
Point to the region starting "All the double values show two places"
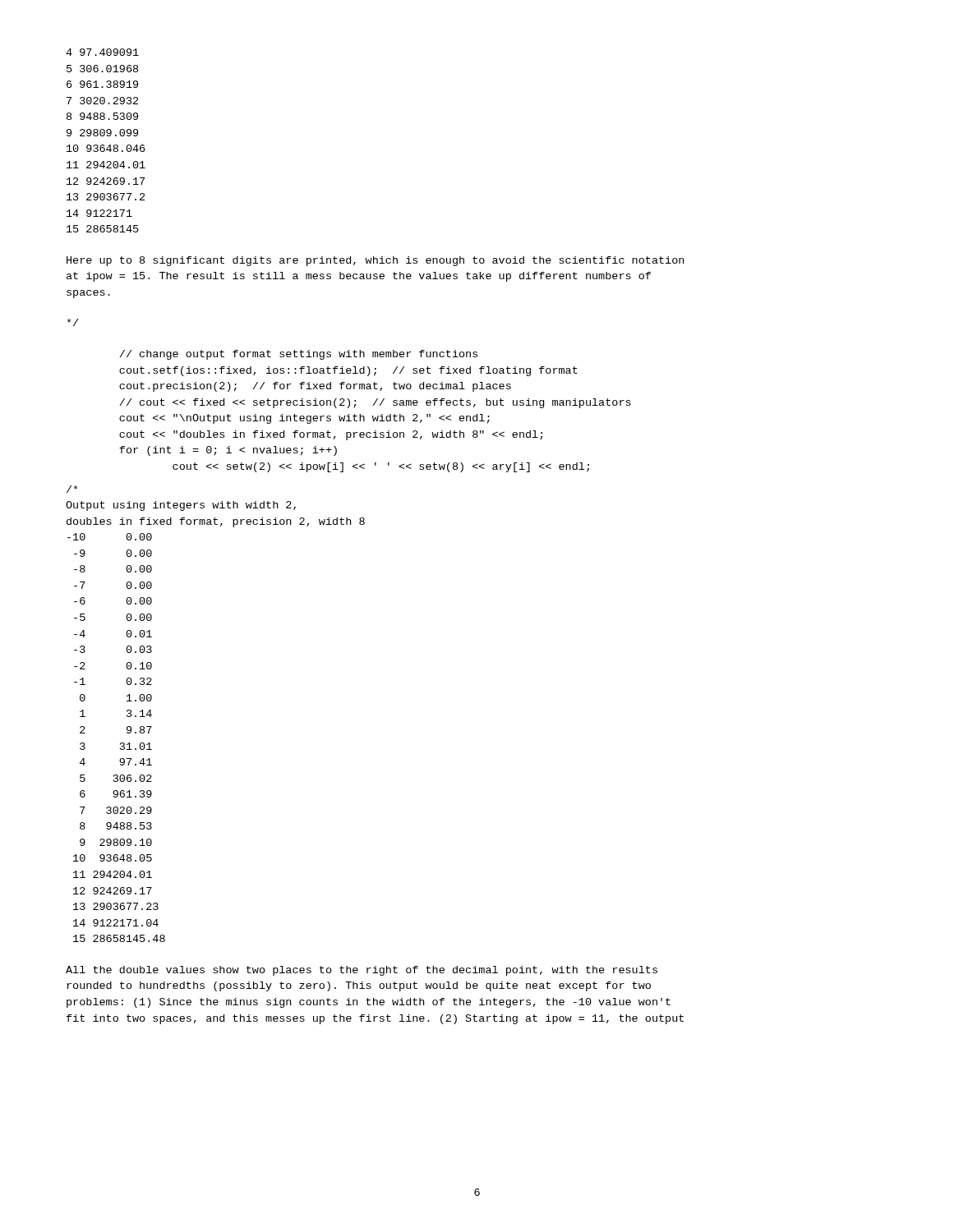point(477,995)
